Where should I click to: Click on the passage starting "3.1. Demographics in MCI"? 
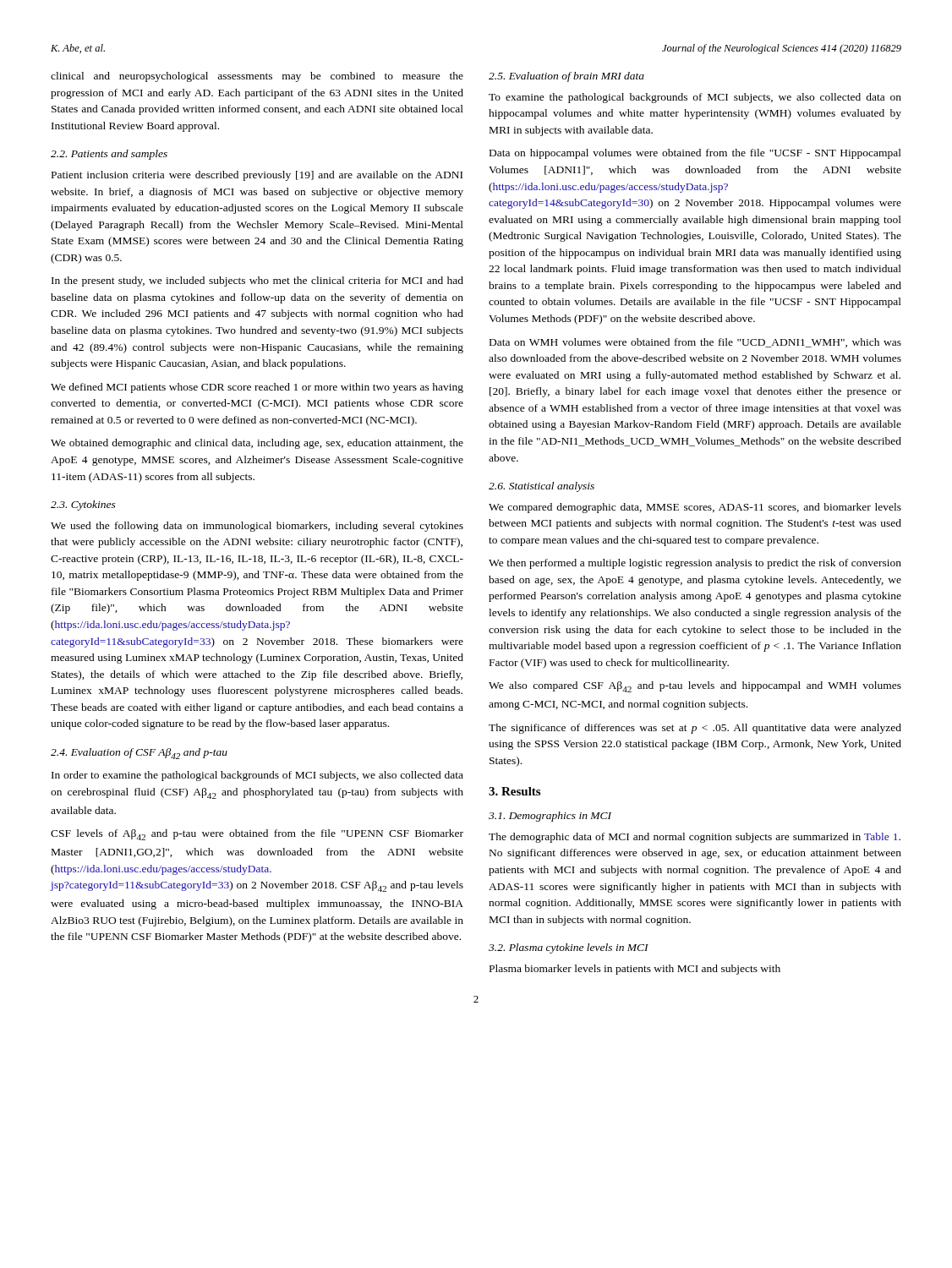point(550,816)
